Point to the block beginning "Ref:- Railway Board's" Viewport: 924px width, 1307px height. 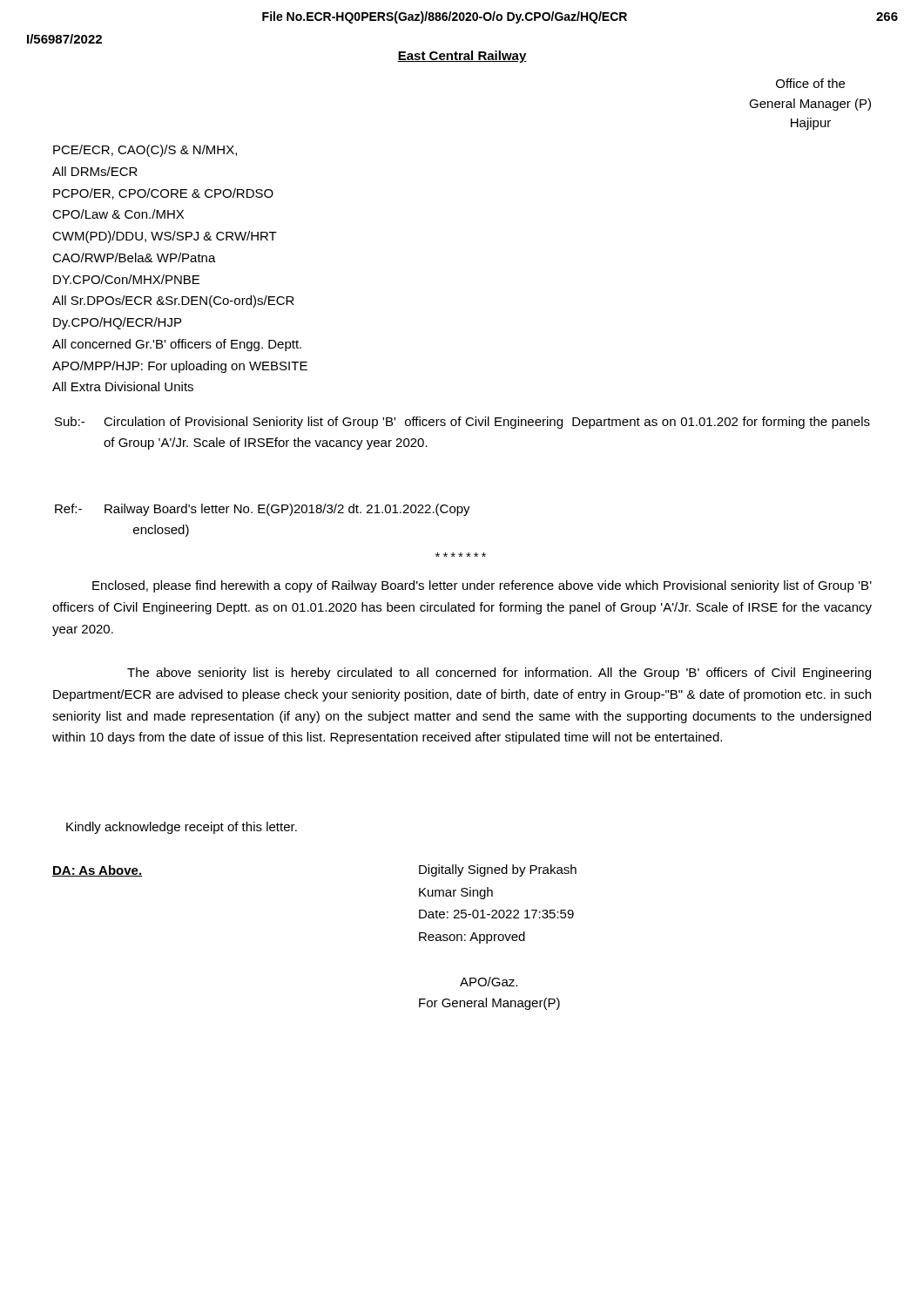[x=462, y=519]
